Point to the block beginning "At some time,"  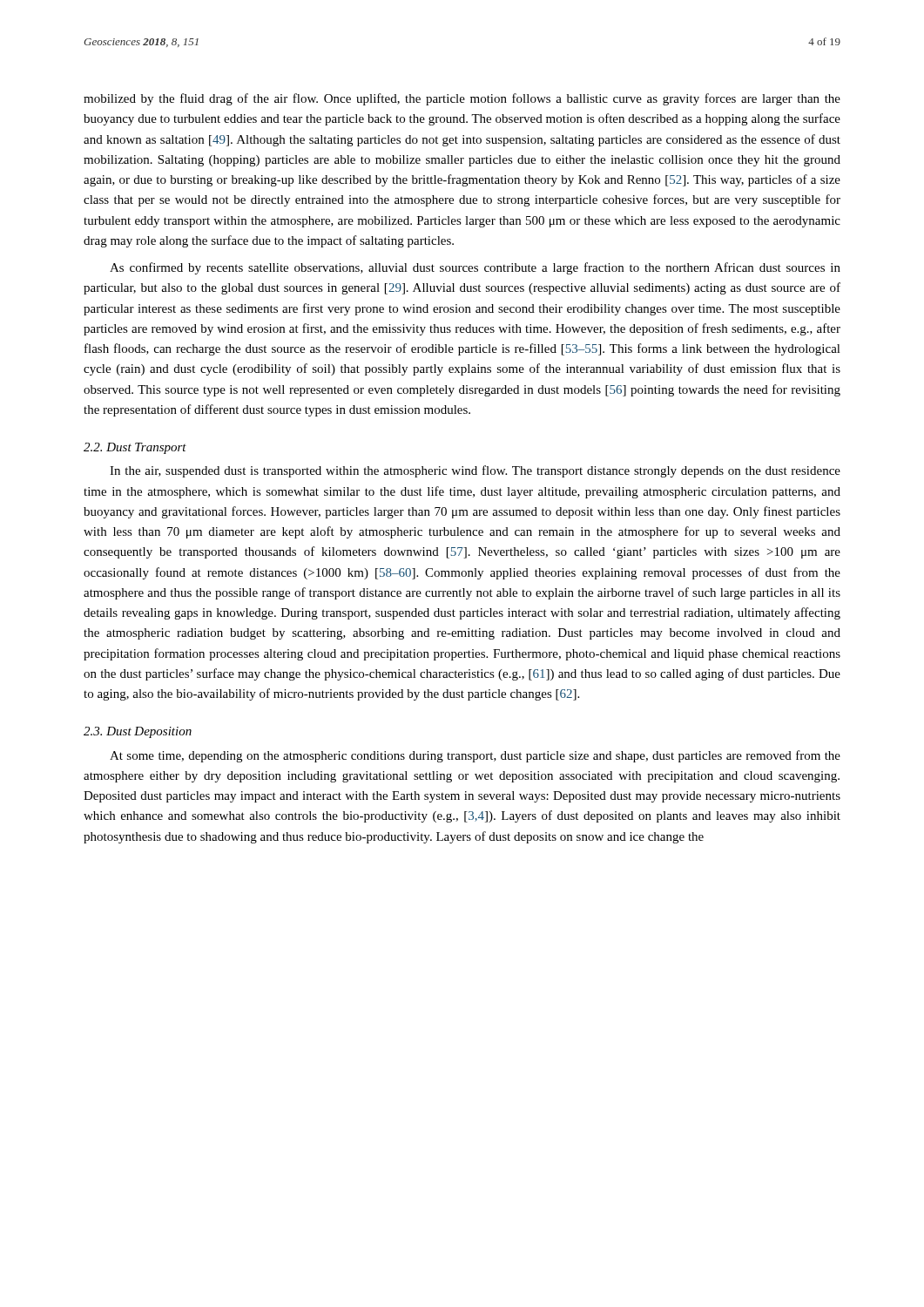[x=462, y=796]
